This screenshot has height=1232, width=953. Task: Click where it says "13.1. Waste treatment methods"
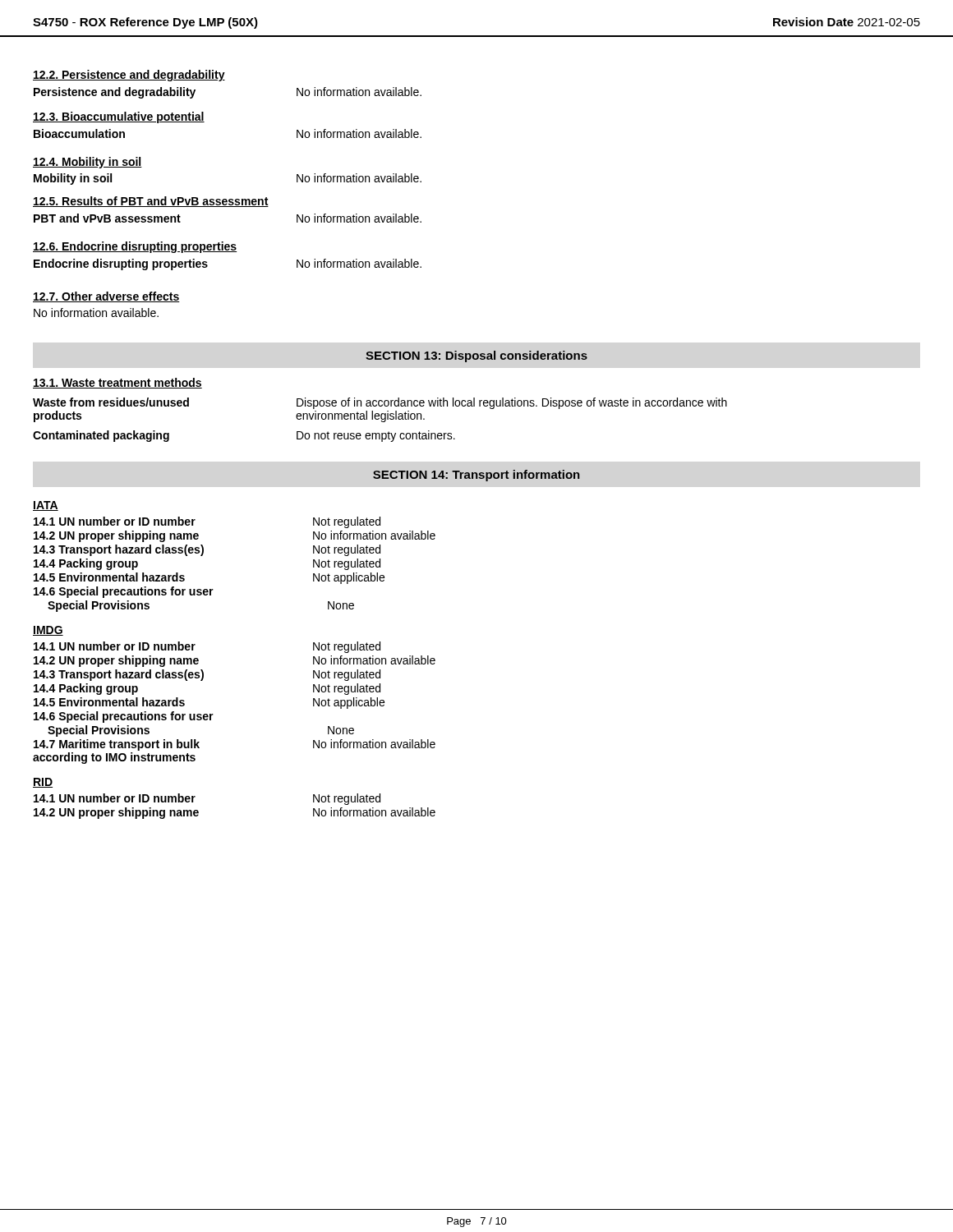[117, 383]
